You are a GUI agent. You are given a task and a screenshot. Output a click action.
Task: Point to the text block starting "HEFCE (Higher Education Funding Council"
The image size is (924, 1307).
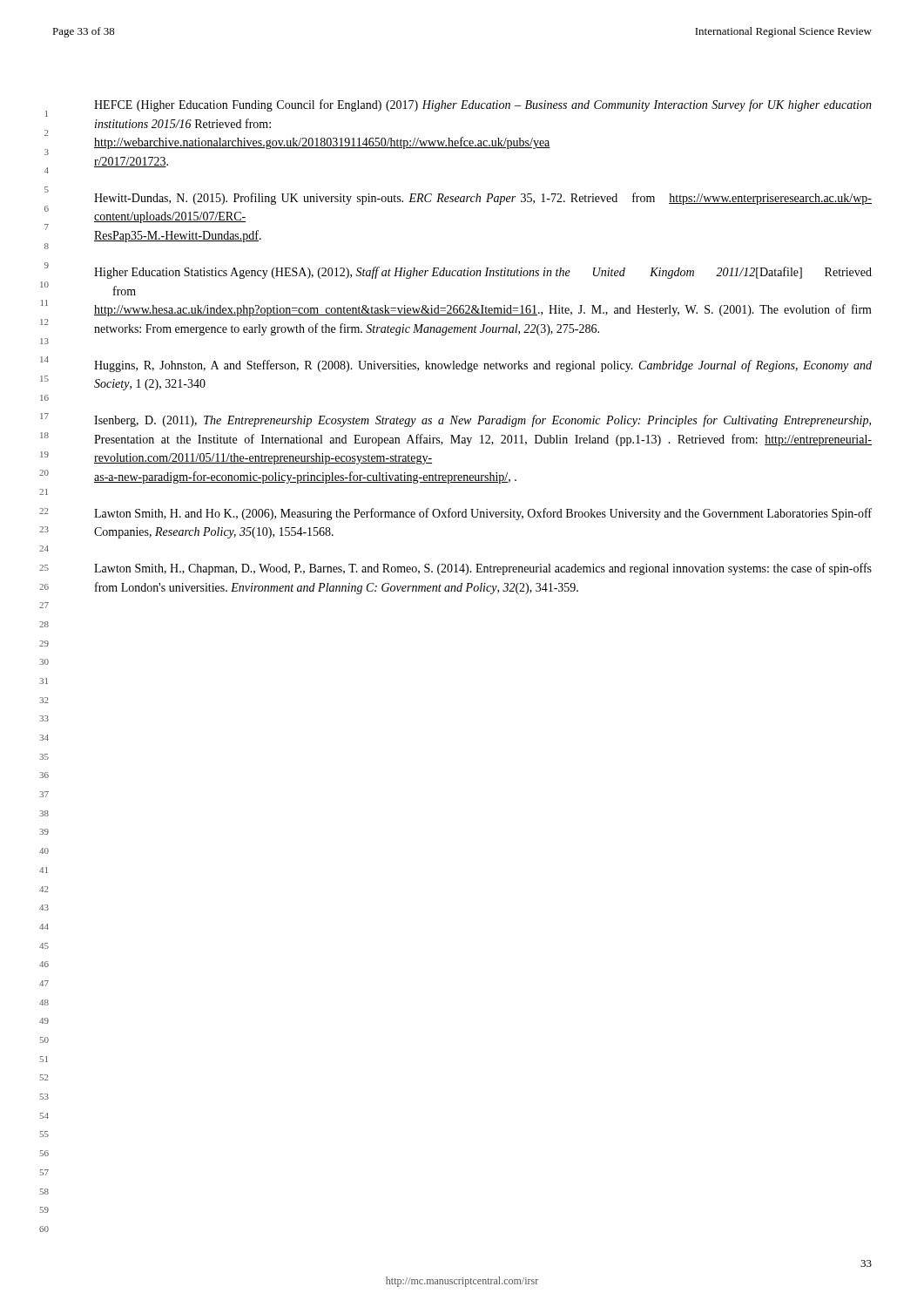tap(483, 134)
